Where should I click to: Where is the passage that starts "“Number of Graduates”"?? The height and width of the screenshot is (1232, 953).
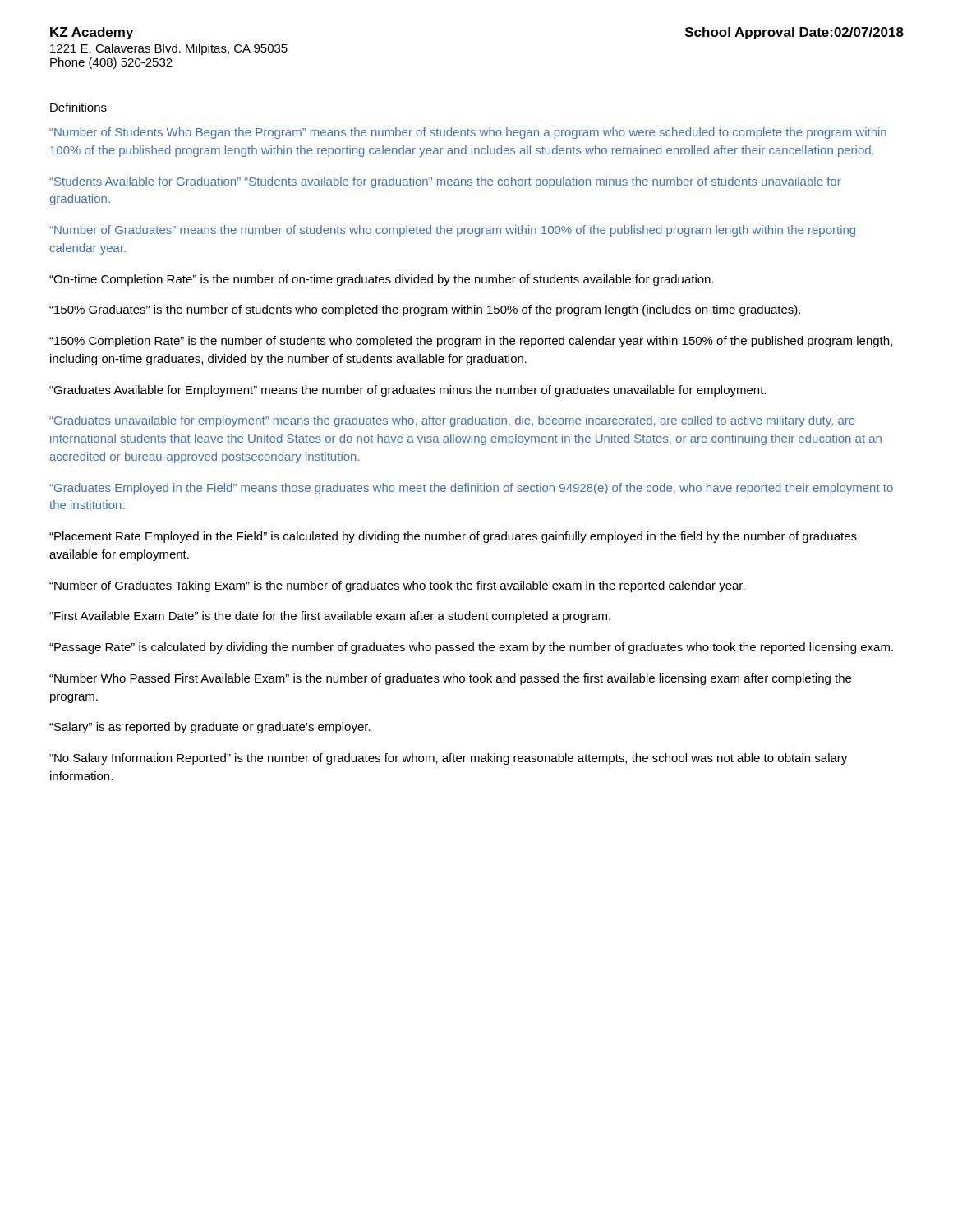[453, 239]
